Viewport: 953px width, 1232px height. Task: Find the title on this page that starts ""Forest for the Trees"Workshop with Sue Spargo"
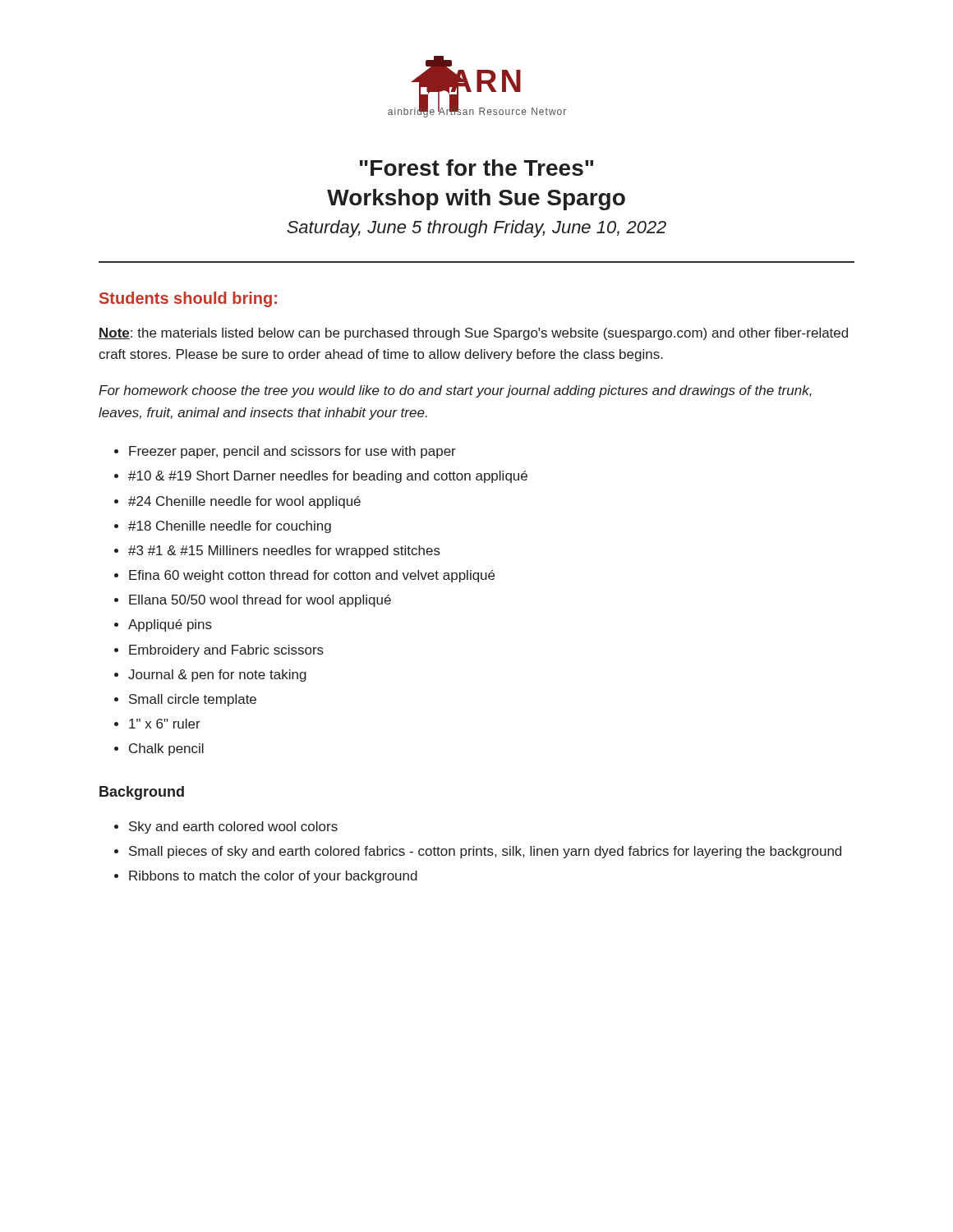(476, 196)
